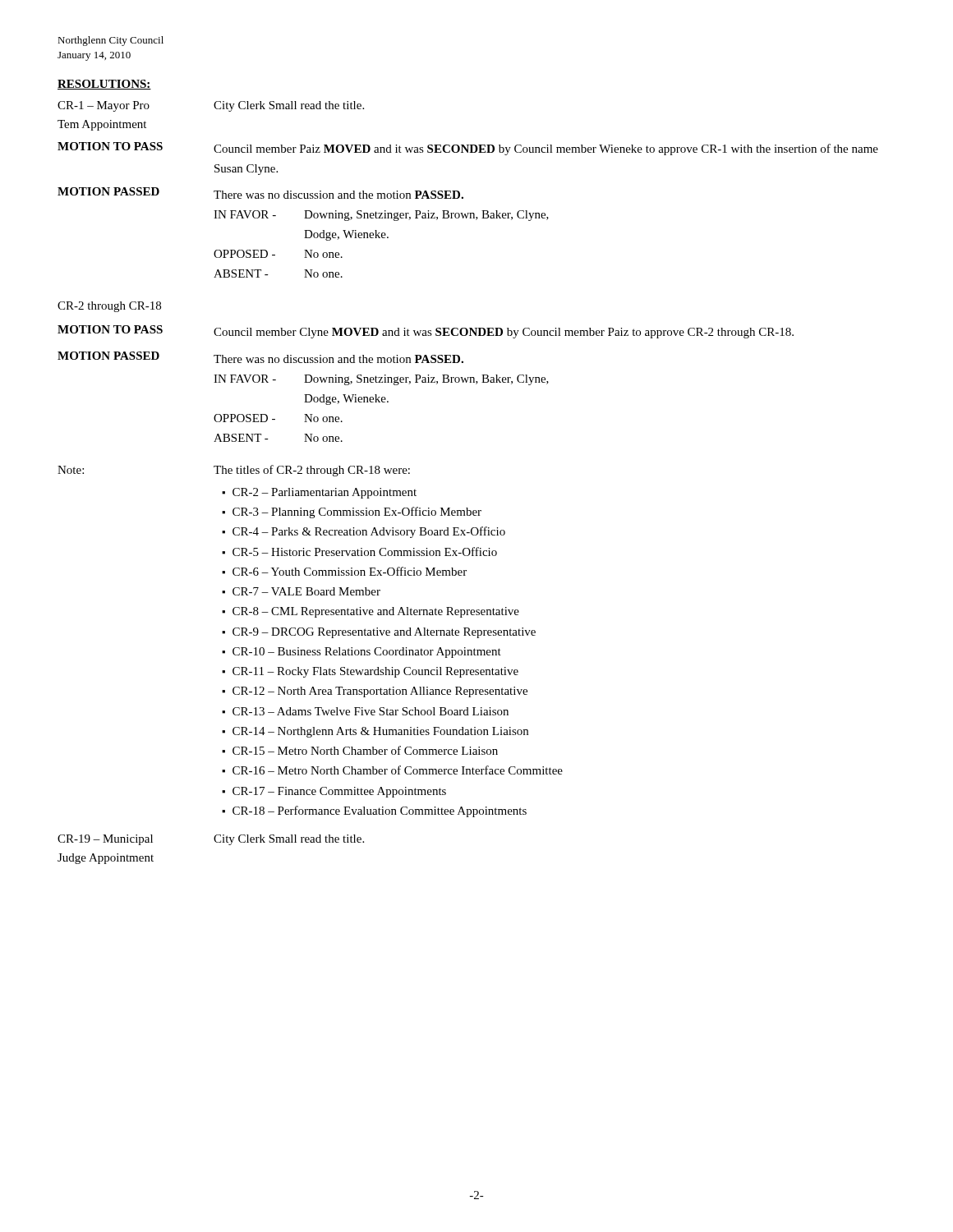
Task: Navigate to the element starting "CR-13 – Adams Twelve Five Star School Board"
Action: click(x=371, y=711)
